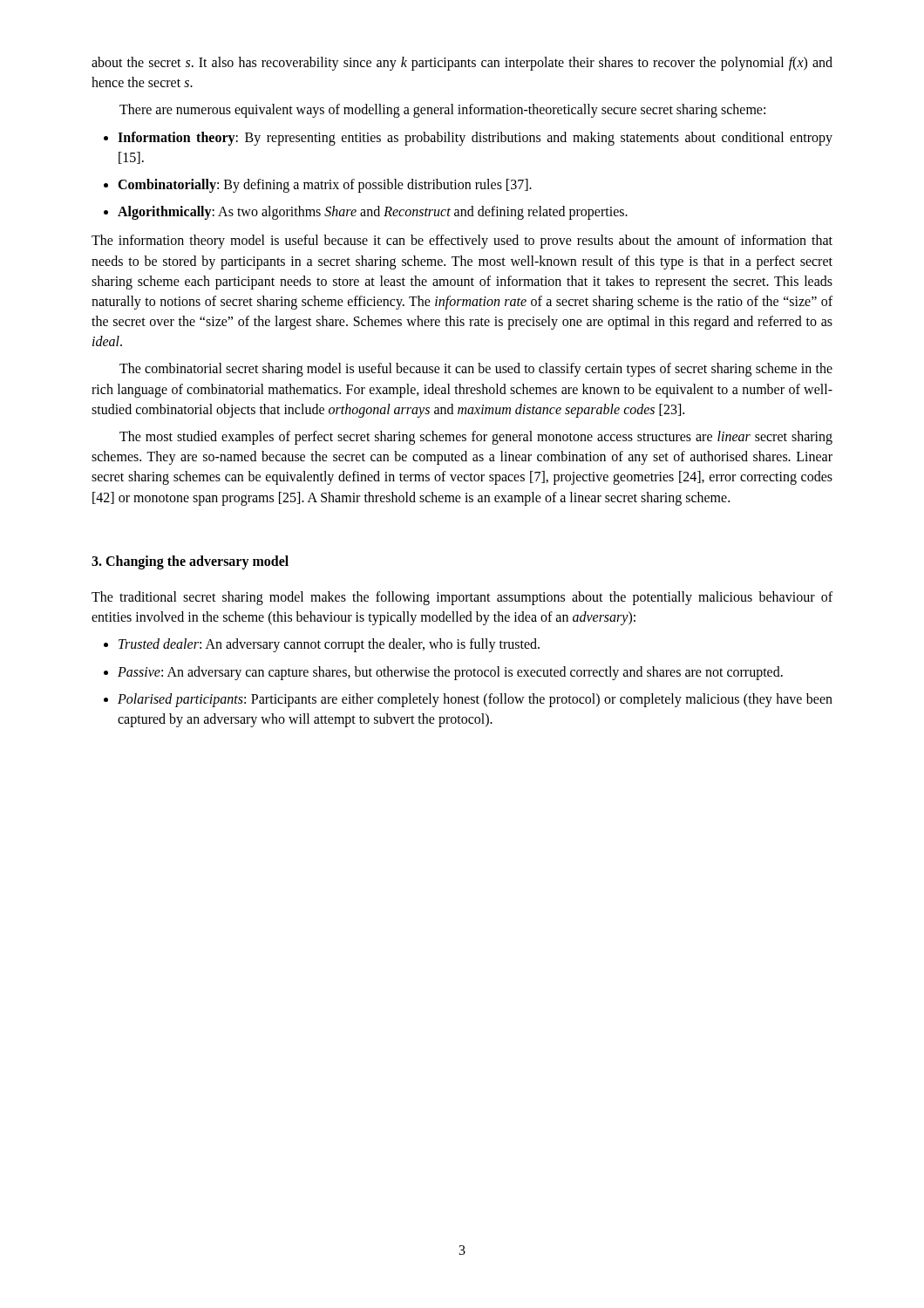Locate the list item that says "Algorithmically: As two algorithms Share and Reconstruct"
924x1308 pixels.
(373, 212)
